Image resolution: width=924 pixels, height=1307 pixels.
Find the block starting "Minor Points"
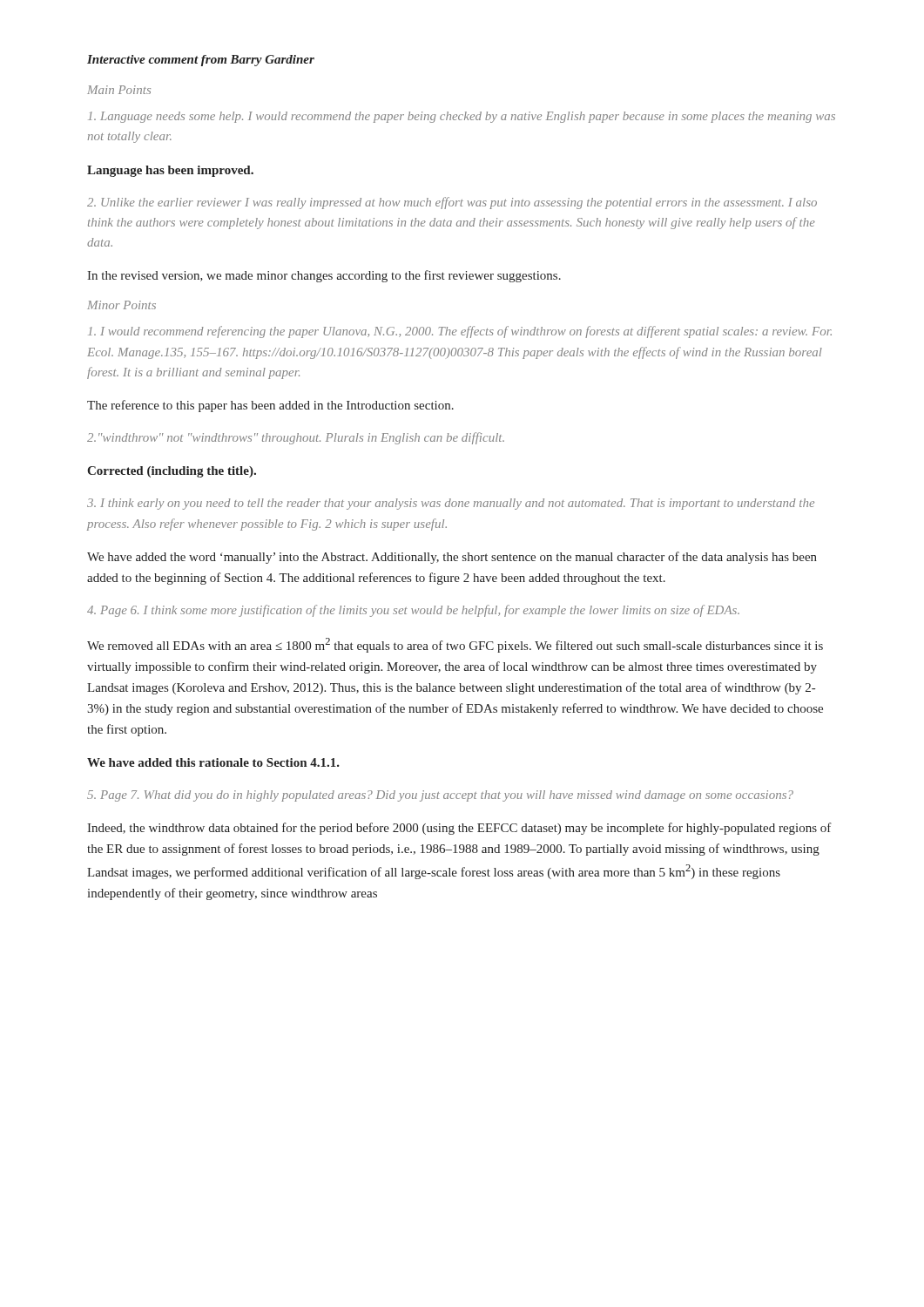point(122,305)
